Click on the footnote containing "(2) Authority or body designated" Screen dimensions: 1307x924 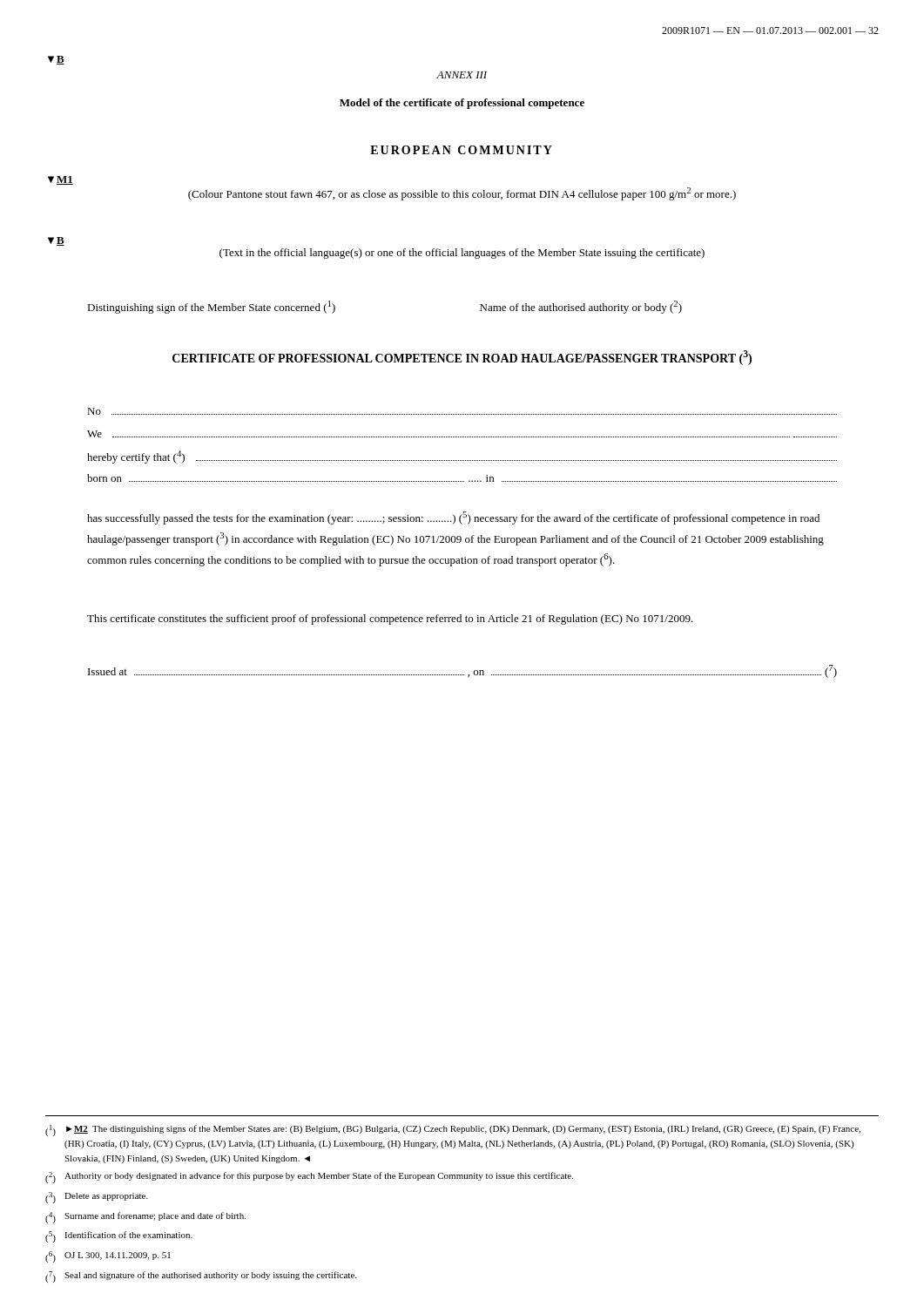coord(310,1177)
